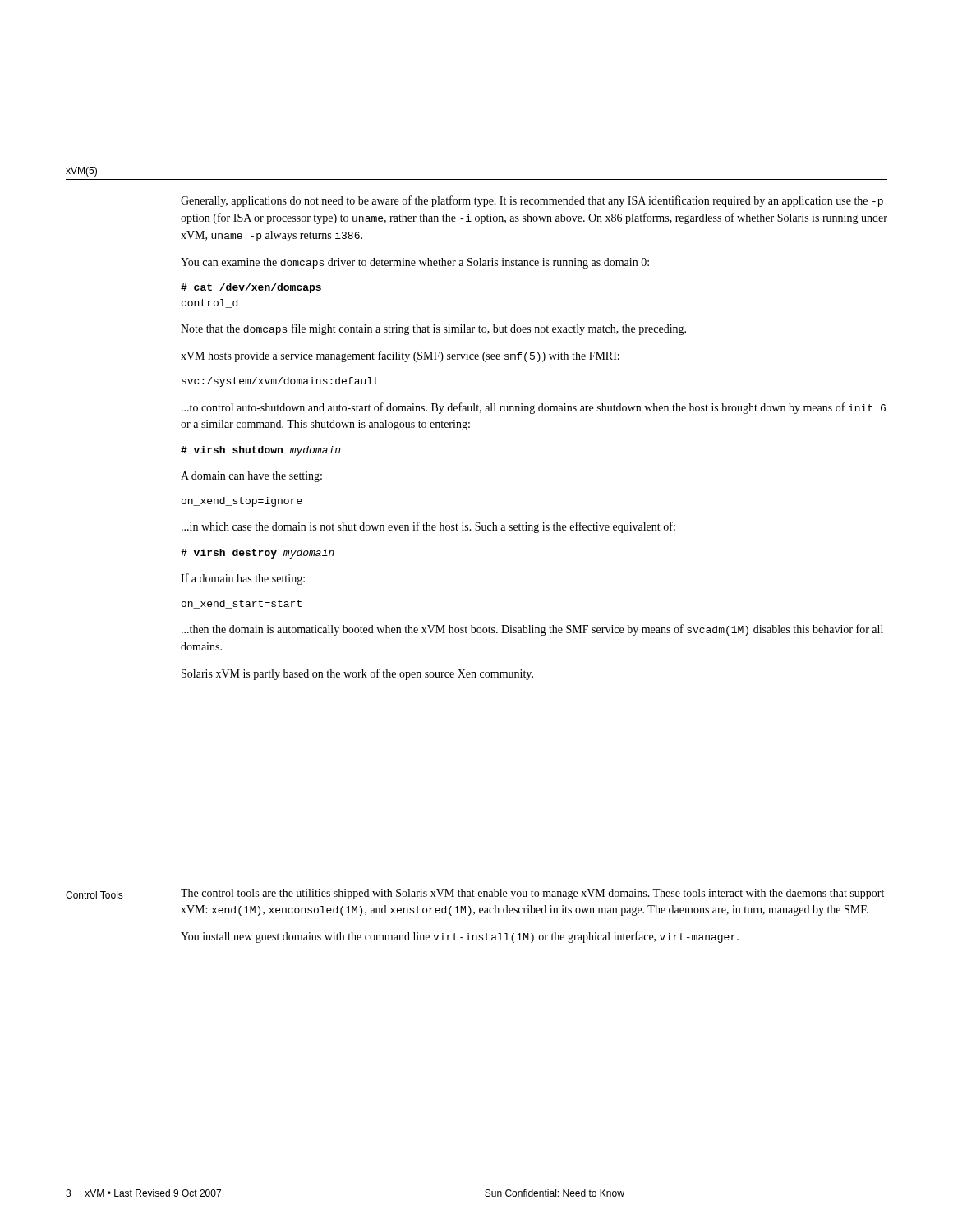Locate the block of text that opens with "Solaris xVM is partly based on the"
The height and width of the screenshot is (1232, 953).
[x=534, y=674]
